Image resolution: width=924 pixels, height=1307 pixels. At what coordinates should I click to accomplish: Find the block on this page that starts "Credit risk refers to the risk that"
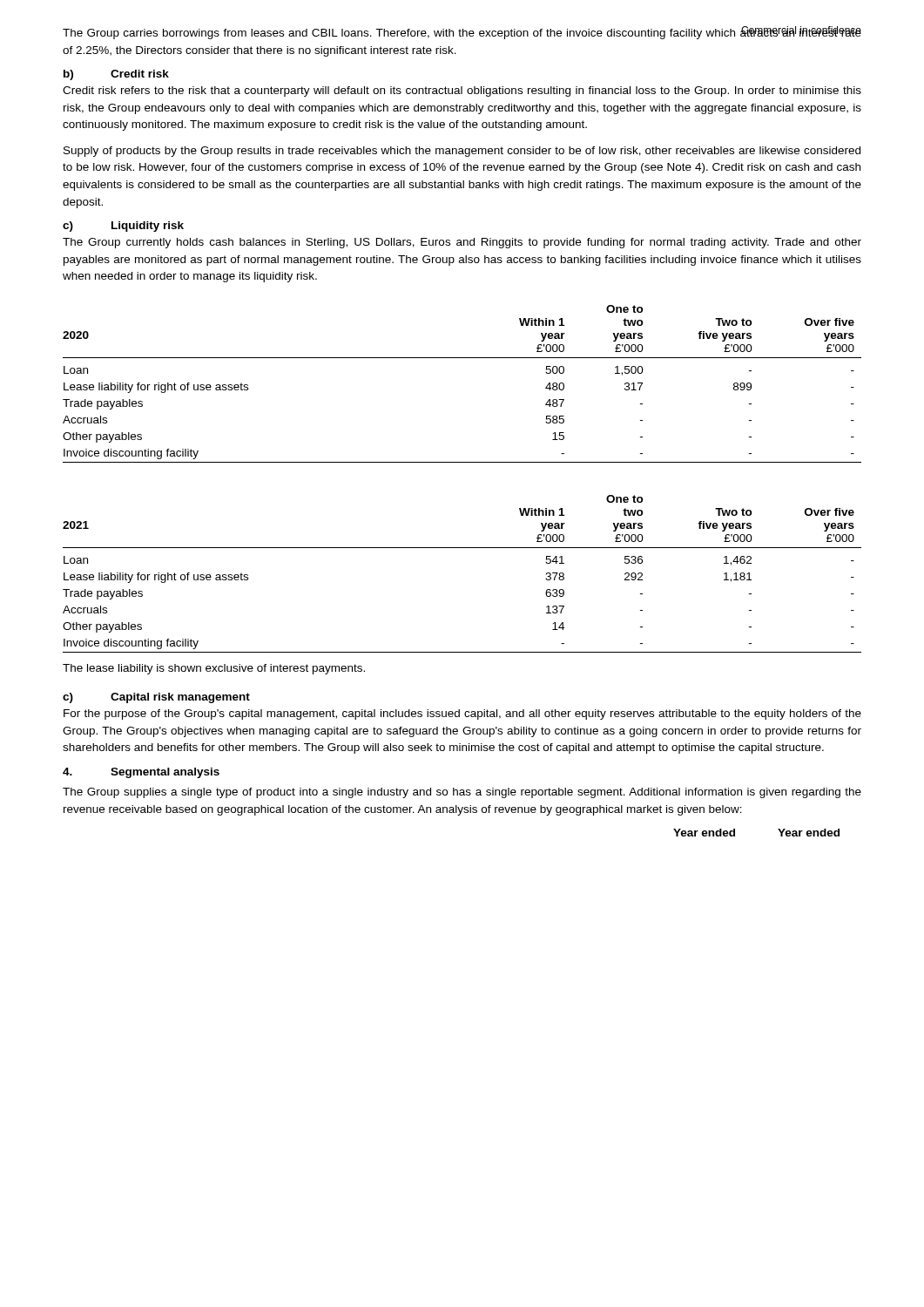coord(462,108)
